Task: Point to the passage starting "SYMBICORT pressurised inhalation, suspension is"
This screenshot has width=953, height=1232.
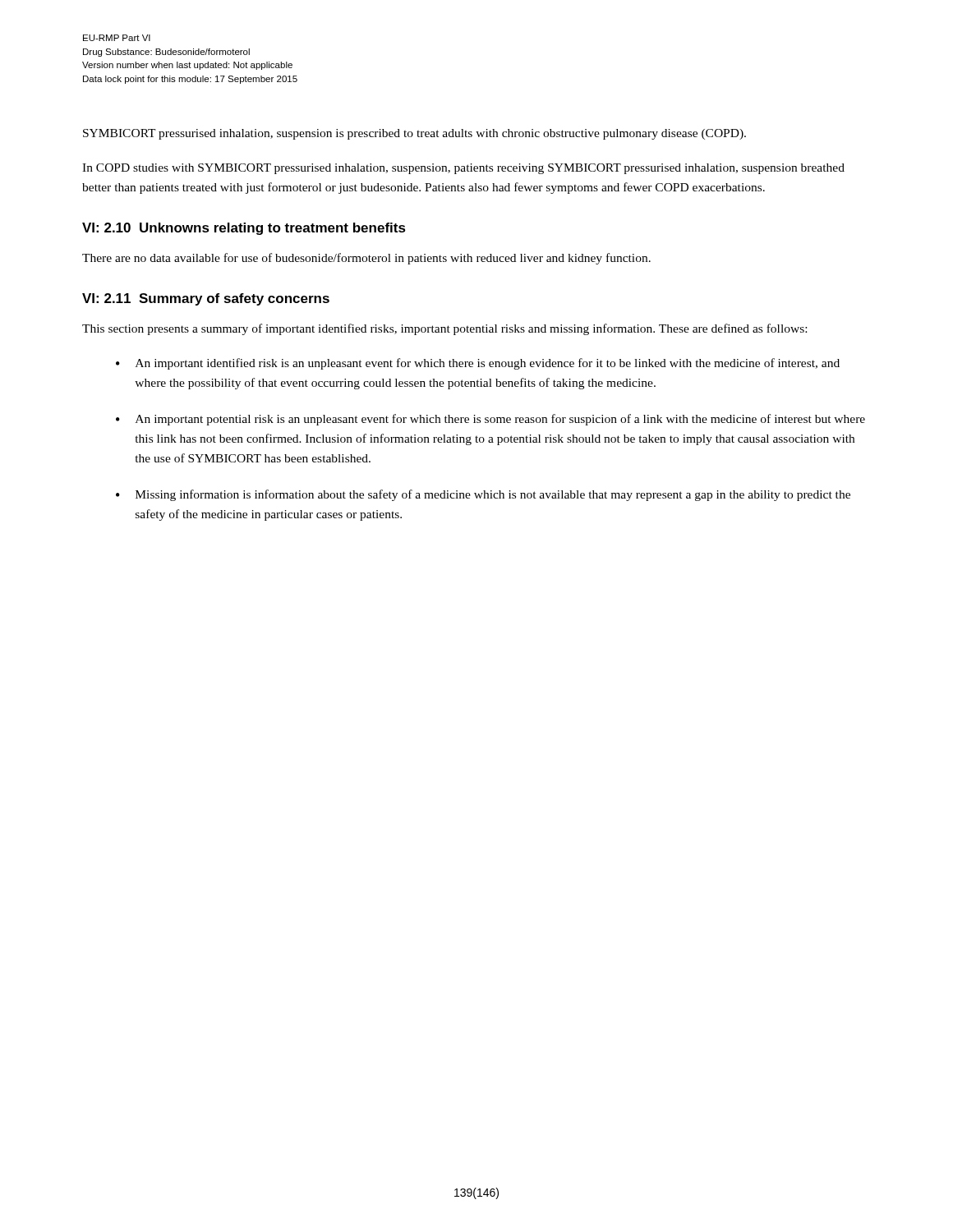Action: pyautogui.click(x=414, y=133)
